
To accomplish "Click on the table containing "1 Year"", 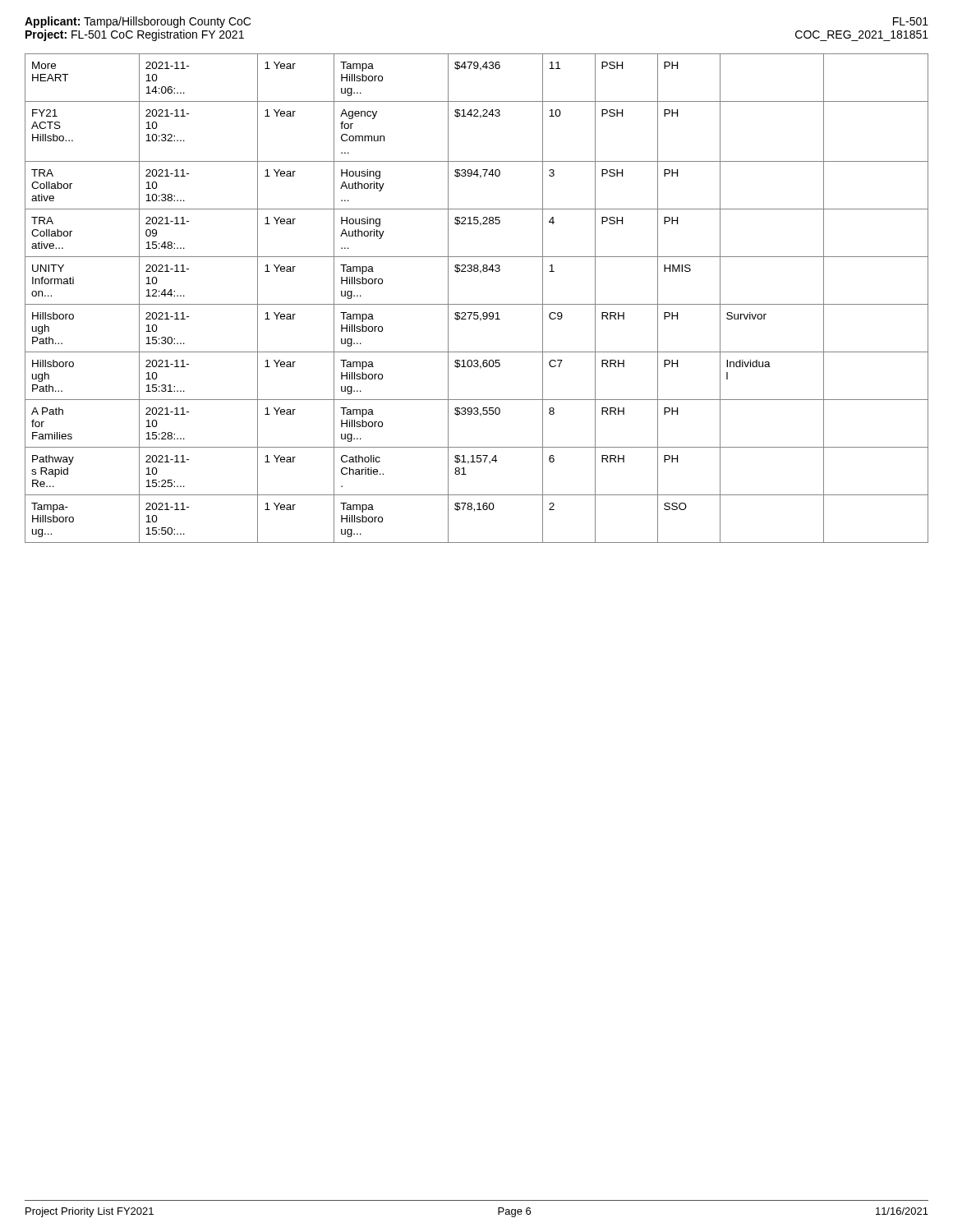I will pos(476,298).
